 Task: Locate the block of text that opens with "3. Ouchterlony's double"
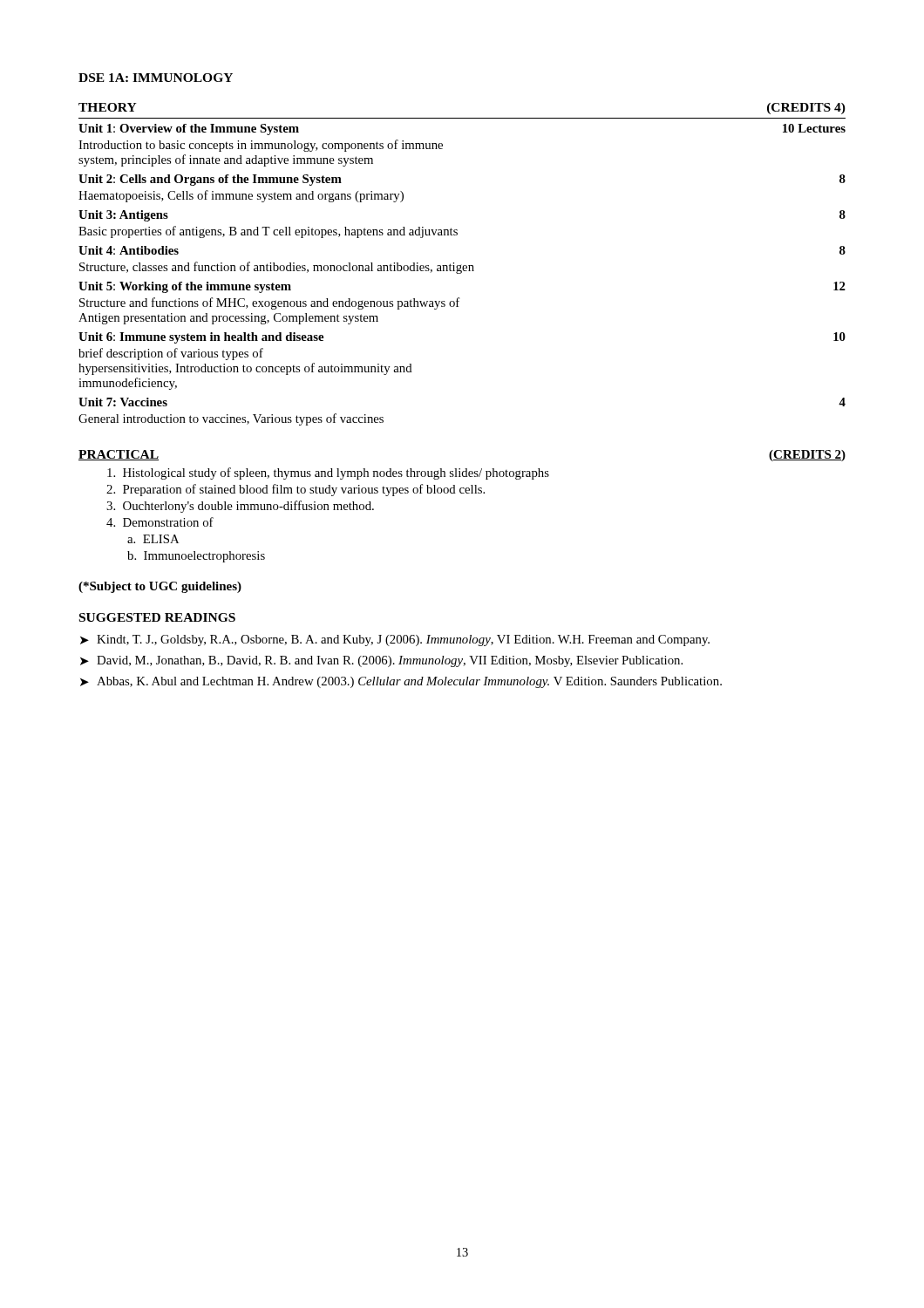coord(240,506)
